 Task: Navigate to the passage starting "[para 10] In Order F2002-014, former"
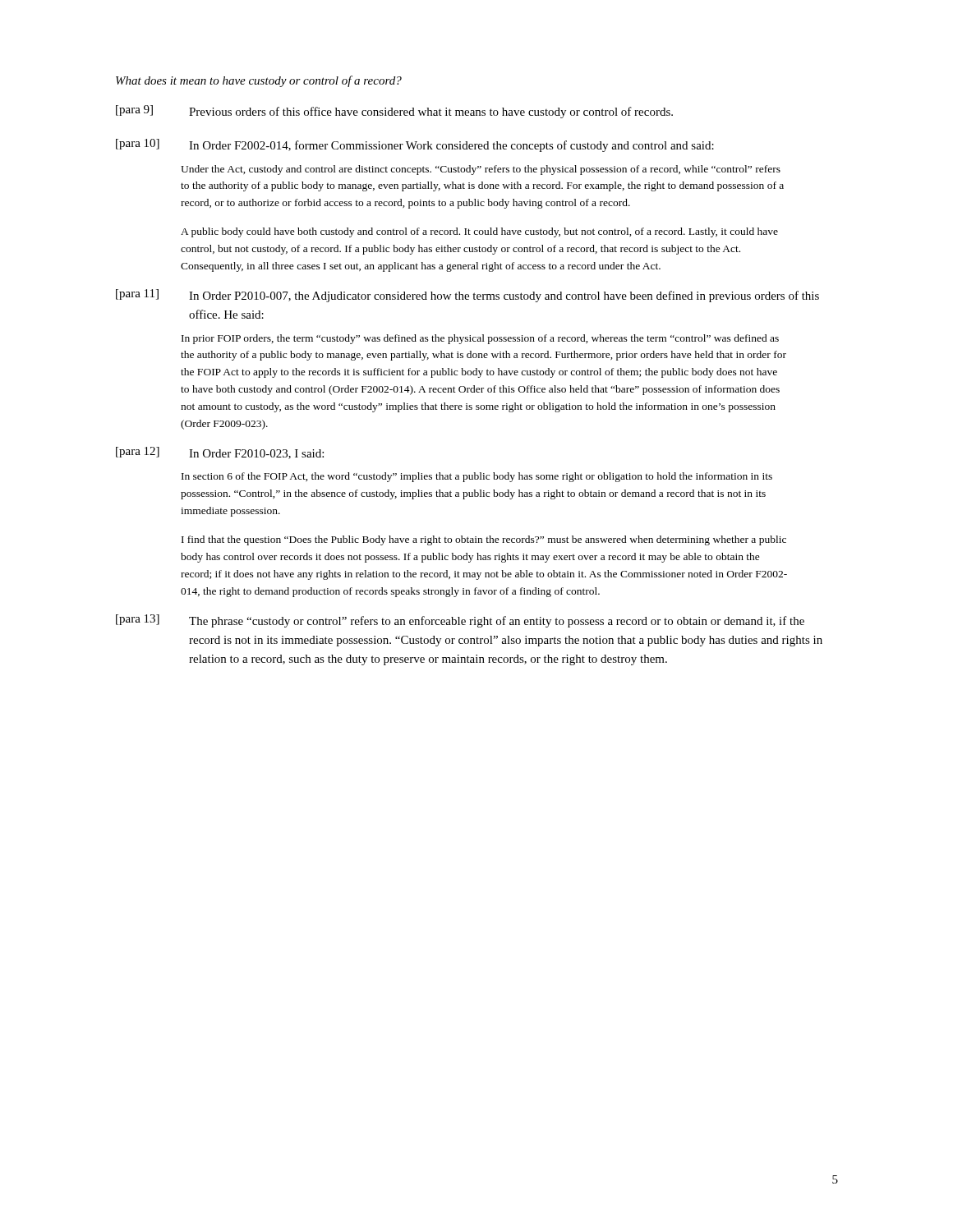tap(476, 146)
